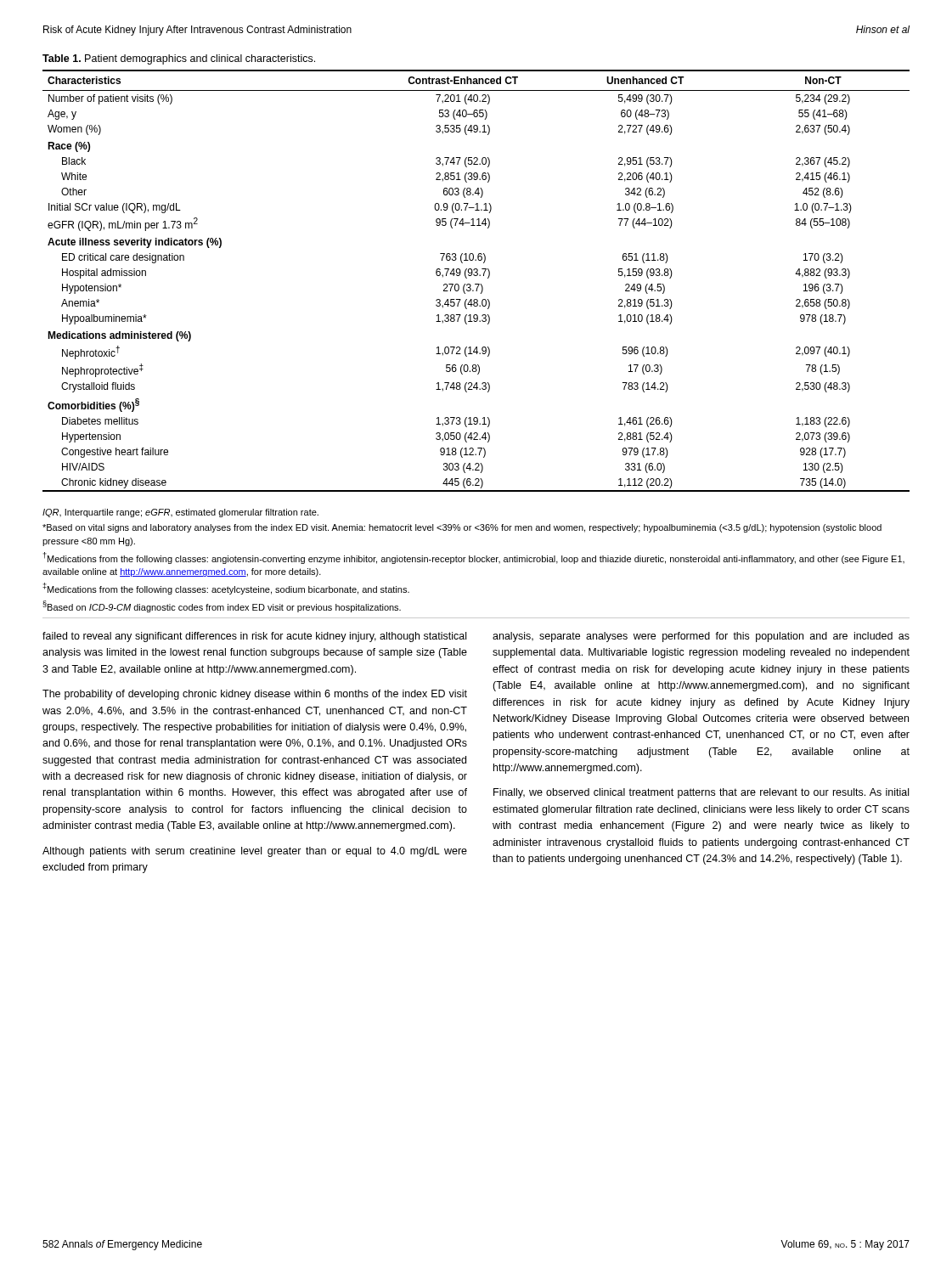
Task: Click on the table containing "Congestive heart failure"
Action: (476, 281)
